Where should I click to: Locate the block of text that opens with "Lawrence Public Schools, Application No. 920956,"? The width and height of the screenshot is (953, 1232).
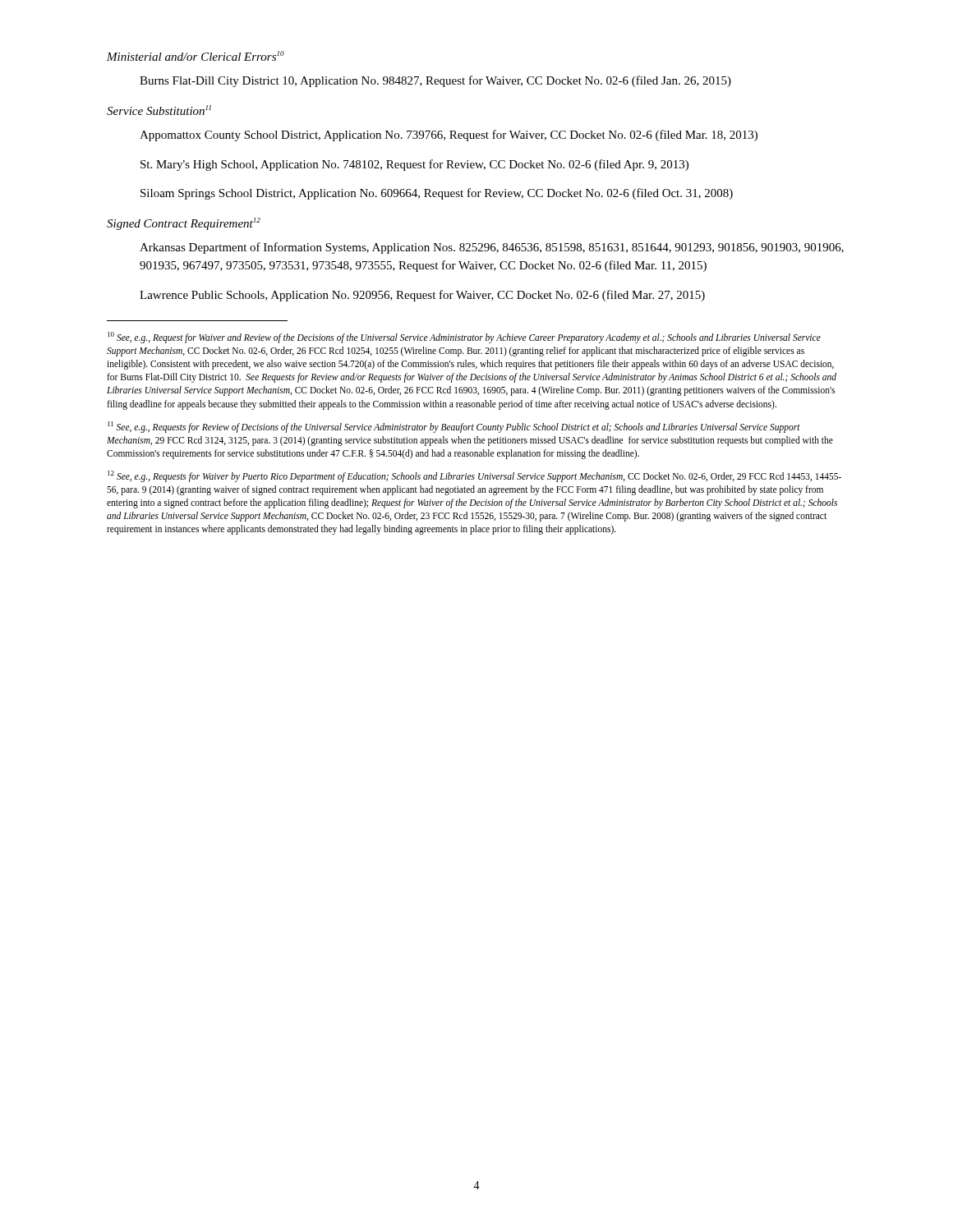coord(422,294)
